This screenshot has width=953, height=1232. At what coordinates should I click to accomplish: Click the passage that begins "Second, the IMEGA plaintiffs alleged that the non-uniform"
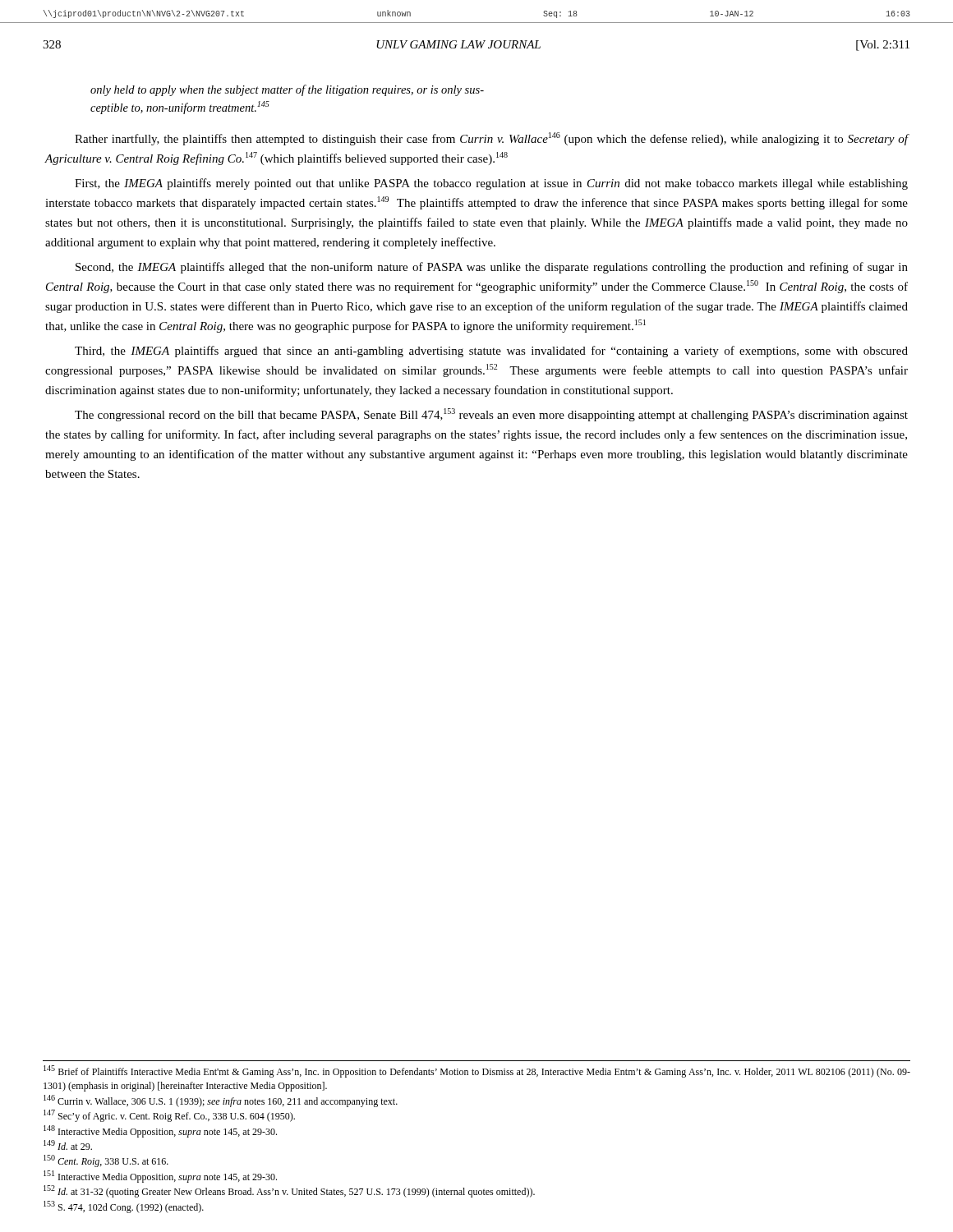coord(476,296)
